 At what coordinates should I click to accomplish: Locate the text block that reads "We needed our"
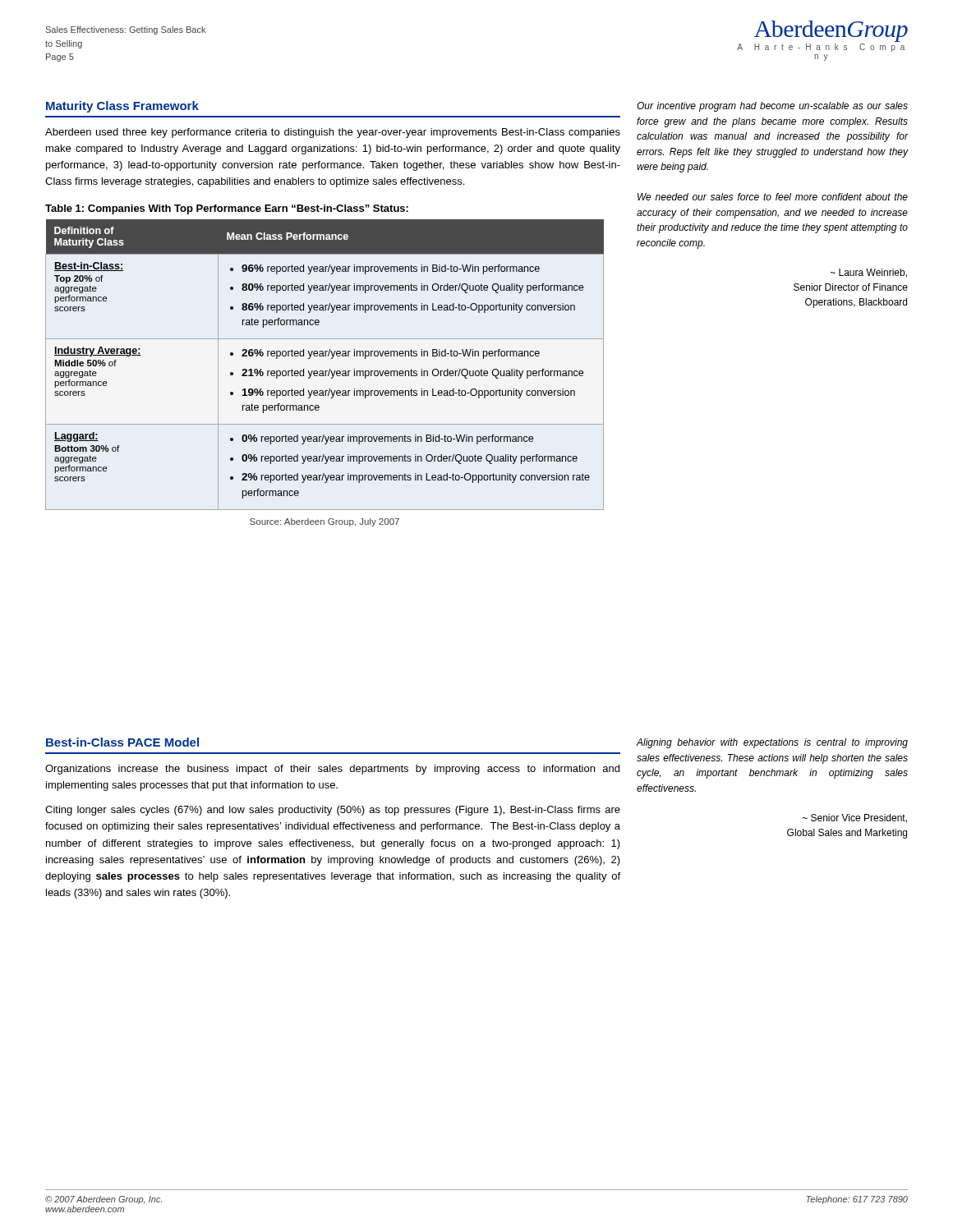pos(772,220)
